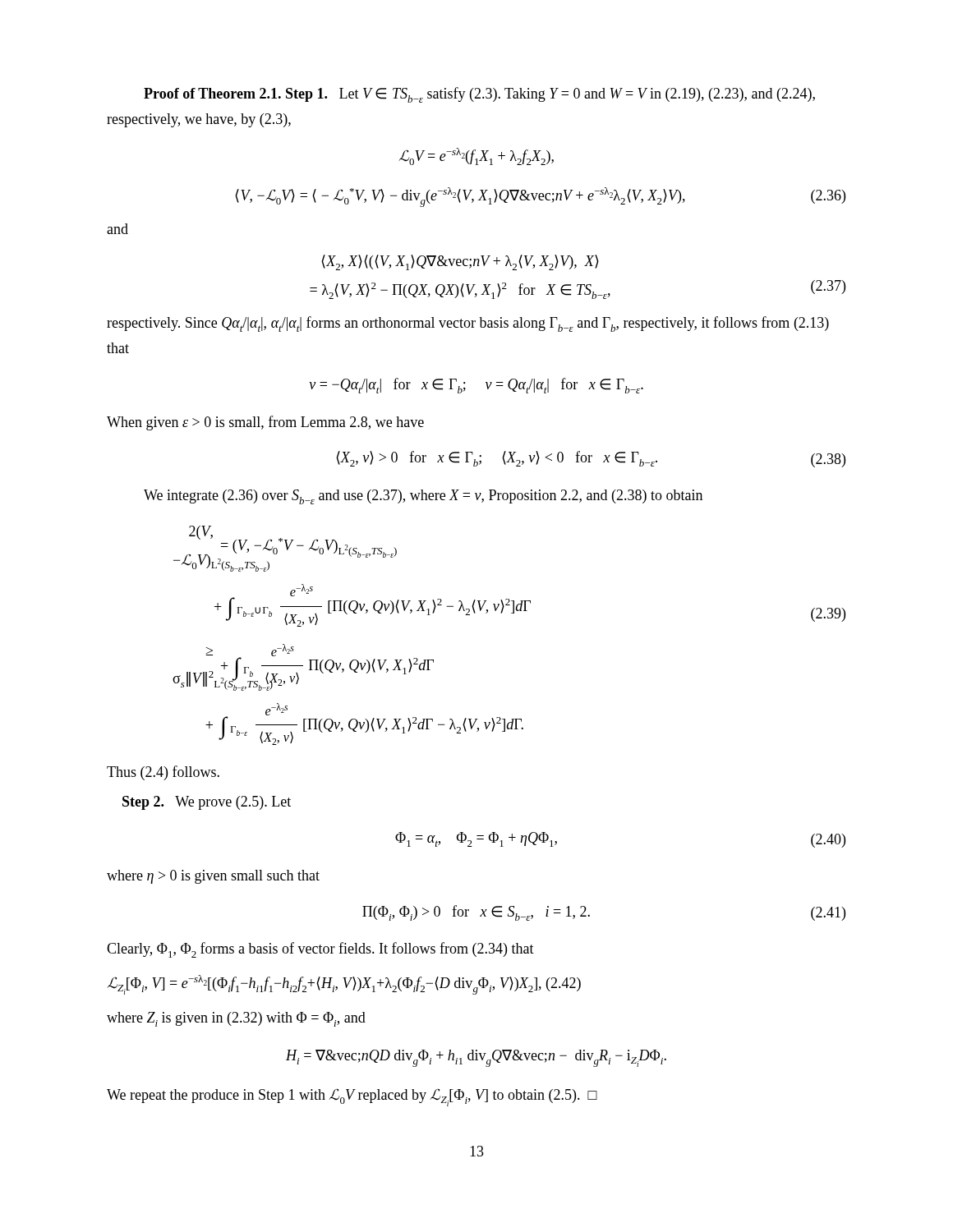Screen dimensions: 1232x953
Task: Point to "ℒZi[Φi, V] = e−sλ2[(Φif1−hi1f1−hi2f2+⟨Hi, V⟩)X1+λ2(Φif2−⟨D divgΦi, V⟩)X2], (2.42)"
Action: 476,984
